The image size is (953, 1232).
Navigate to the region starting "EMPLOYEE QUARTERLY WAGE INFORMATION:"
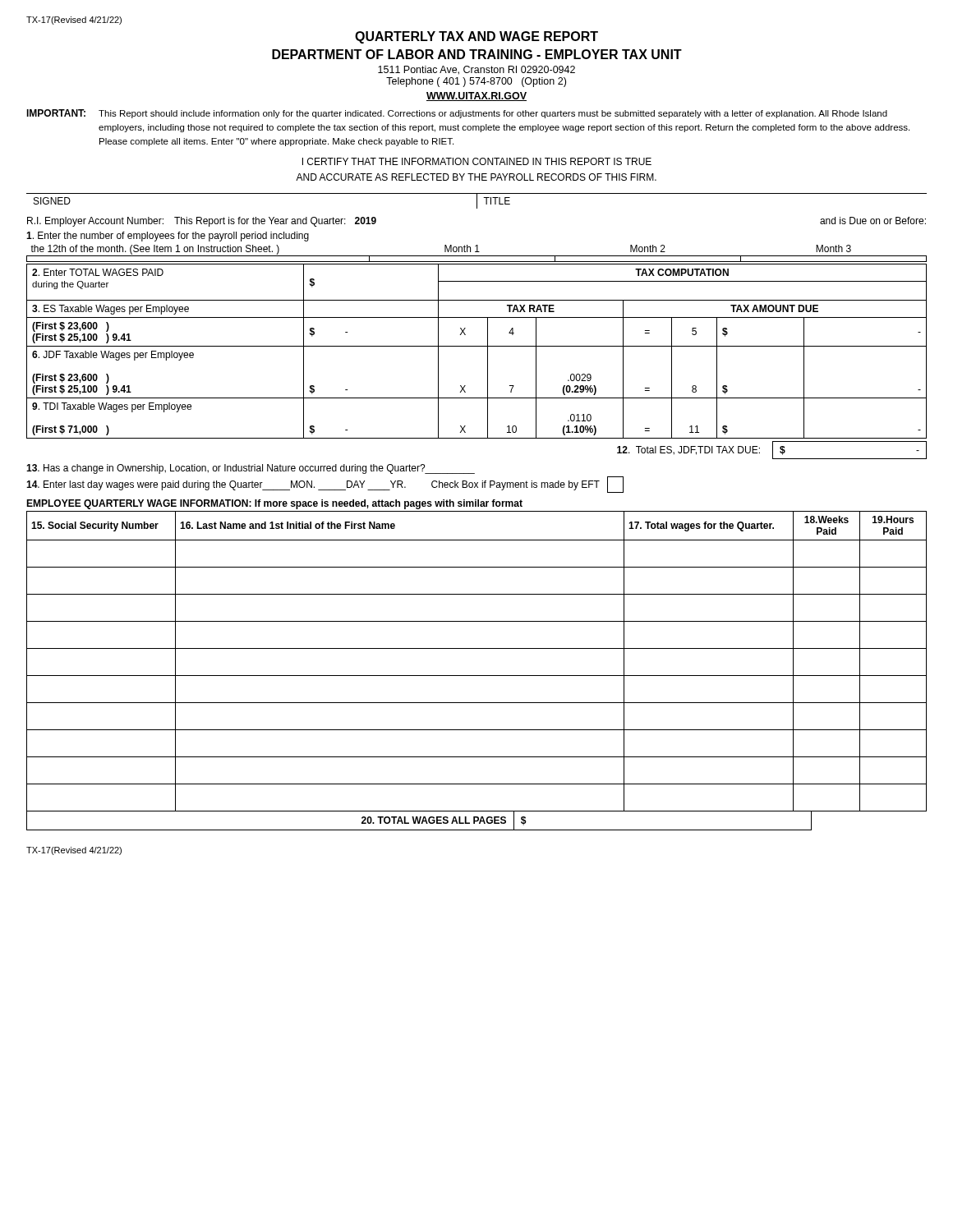click(274, 504)
